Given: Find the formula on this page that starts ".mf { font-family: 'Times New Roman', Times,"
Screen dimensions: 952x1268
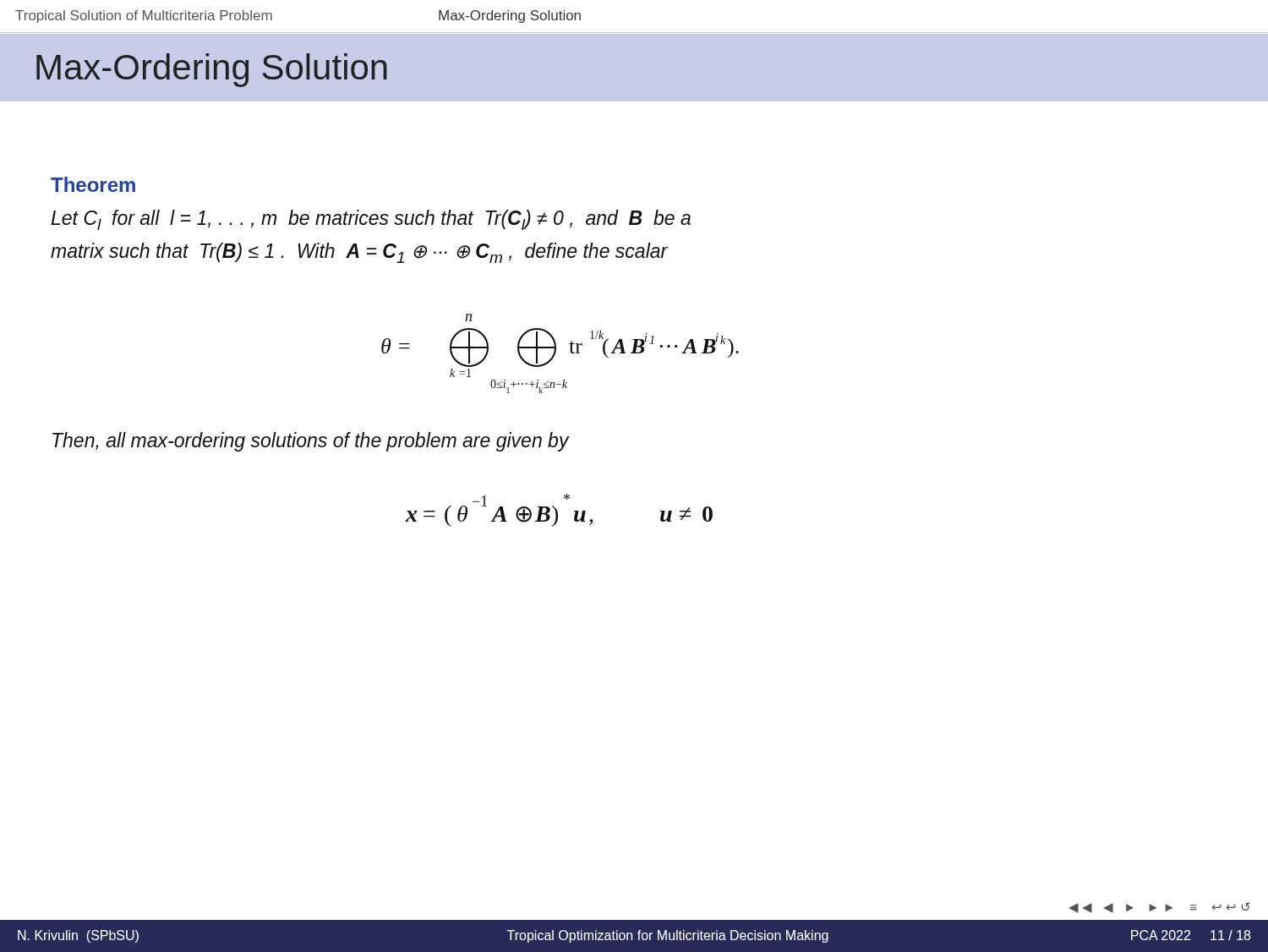Looking at the screenshot, I should click(559, 510).
